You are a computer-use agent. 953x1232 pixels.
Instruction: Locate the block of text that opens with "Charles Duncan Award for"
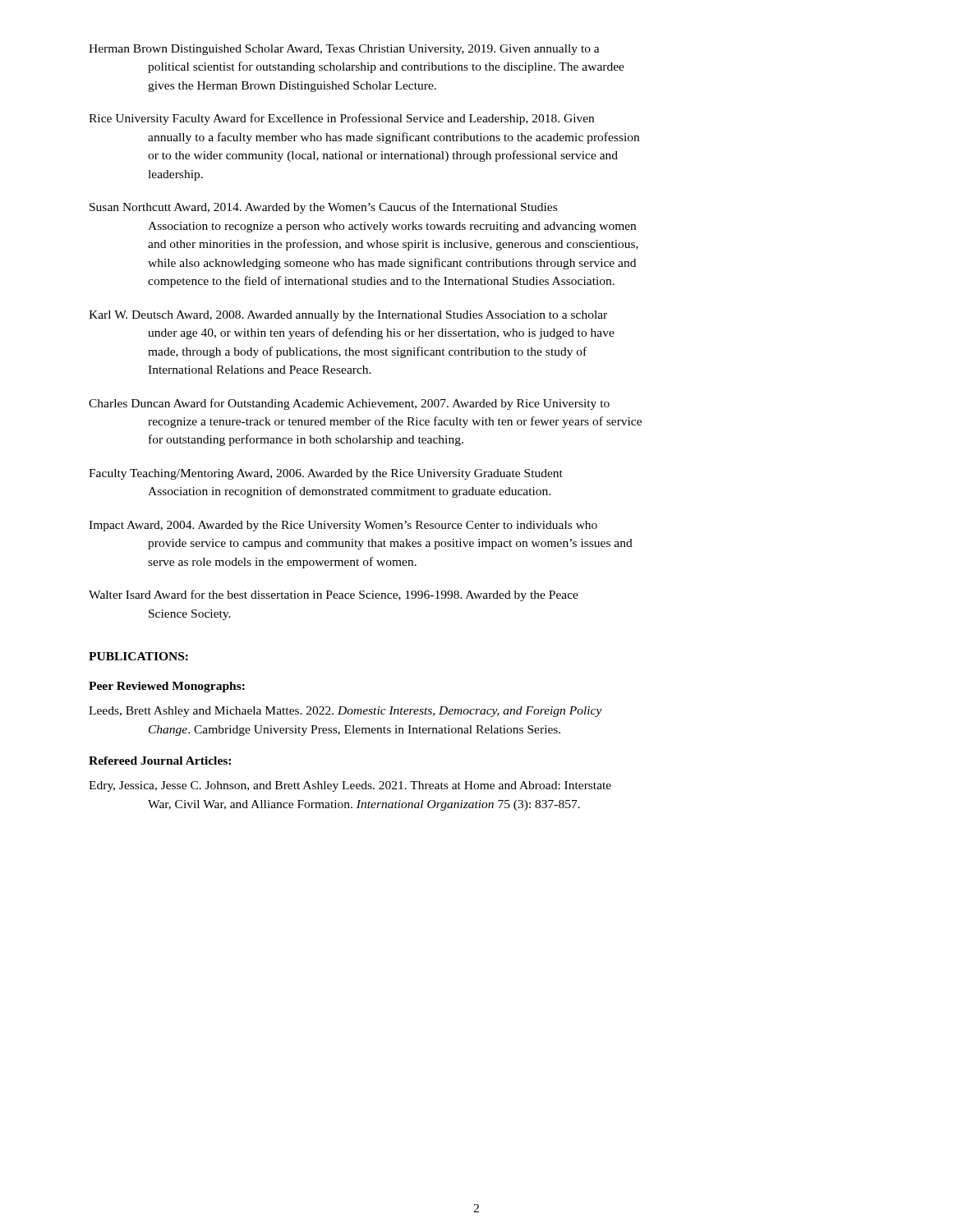(x=476, y=422)
